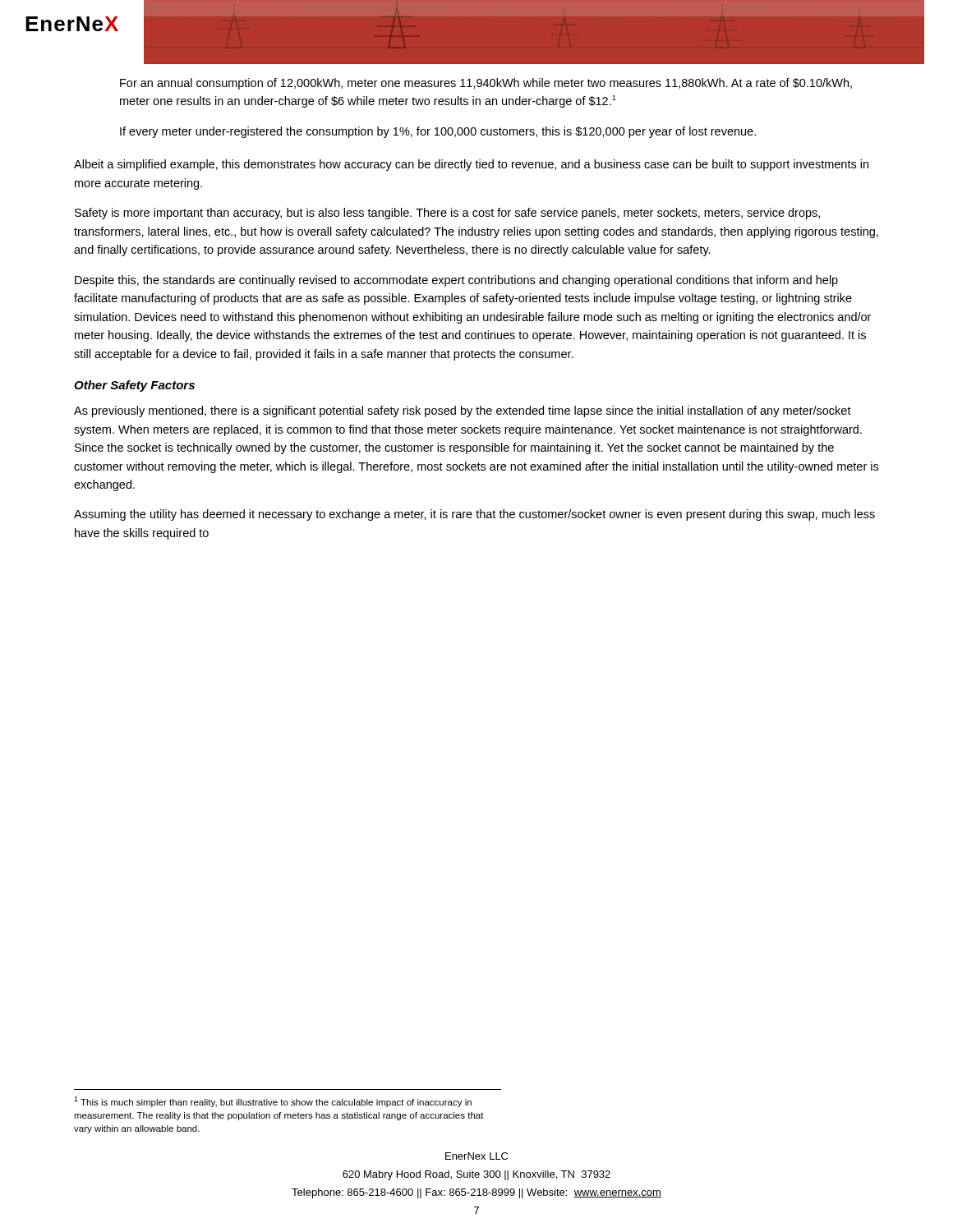The image size is (953, 1232).
Task: Select a section header
Action: point(135,385)
